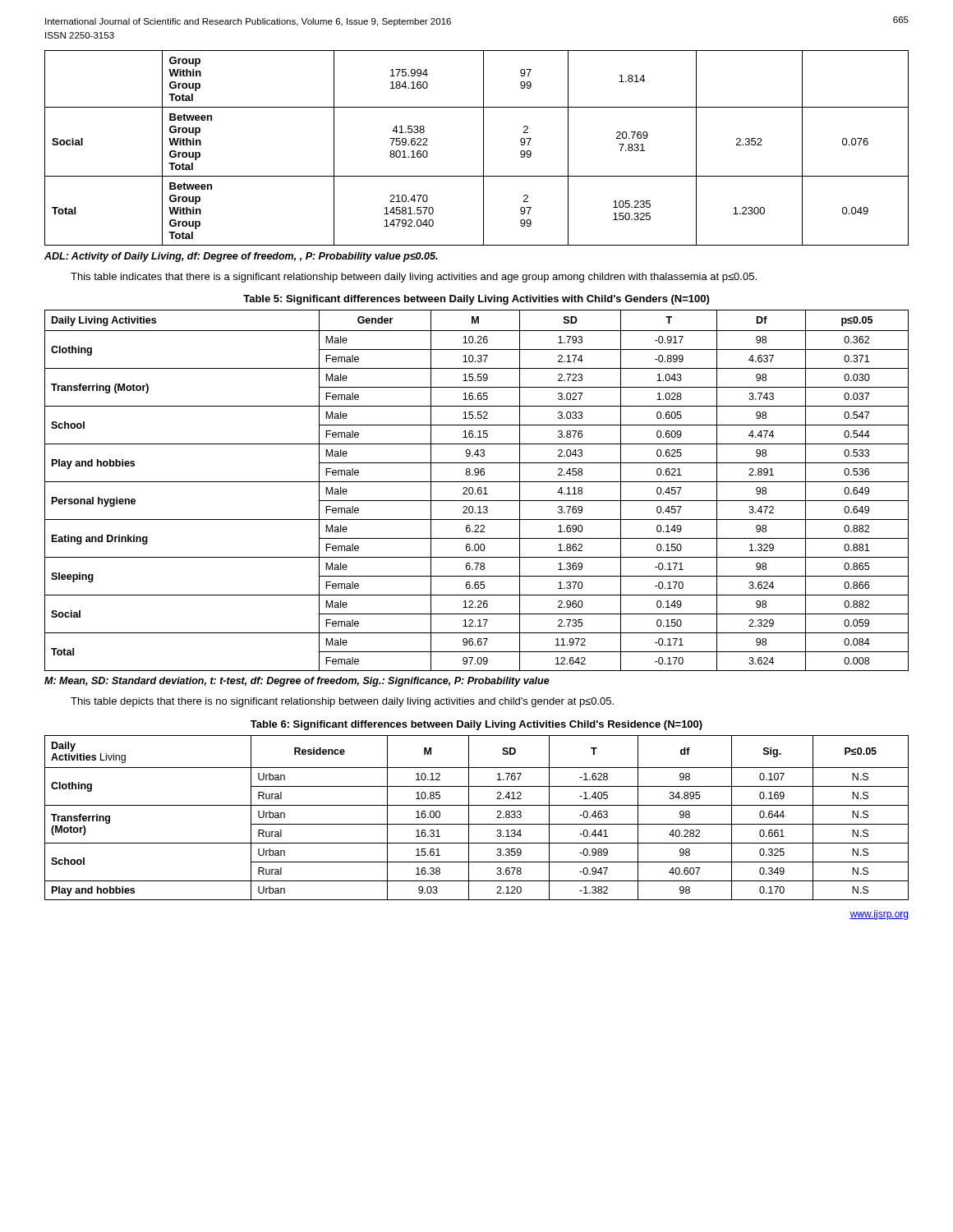Find the block on this page that starts "This table depicts that there is"
Viewport: 953px width, 1232px height.
click(343, 701)
